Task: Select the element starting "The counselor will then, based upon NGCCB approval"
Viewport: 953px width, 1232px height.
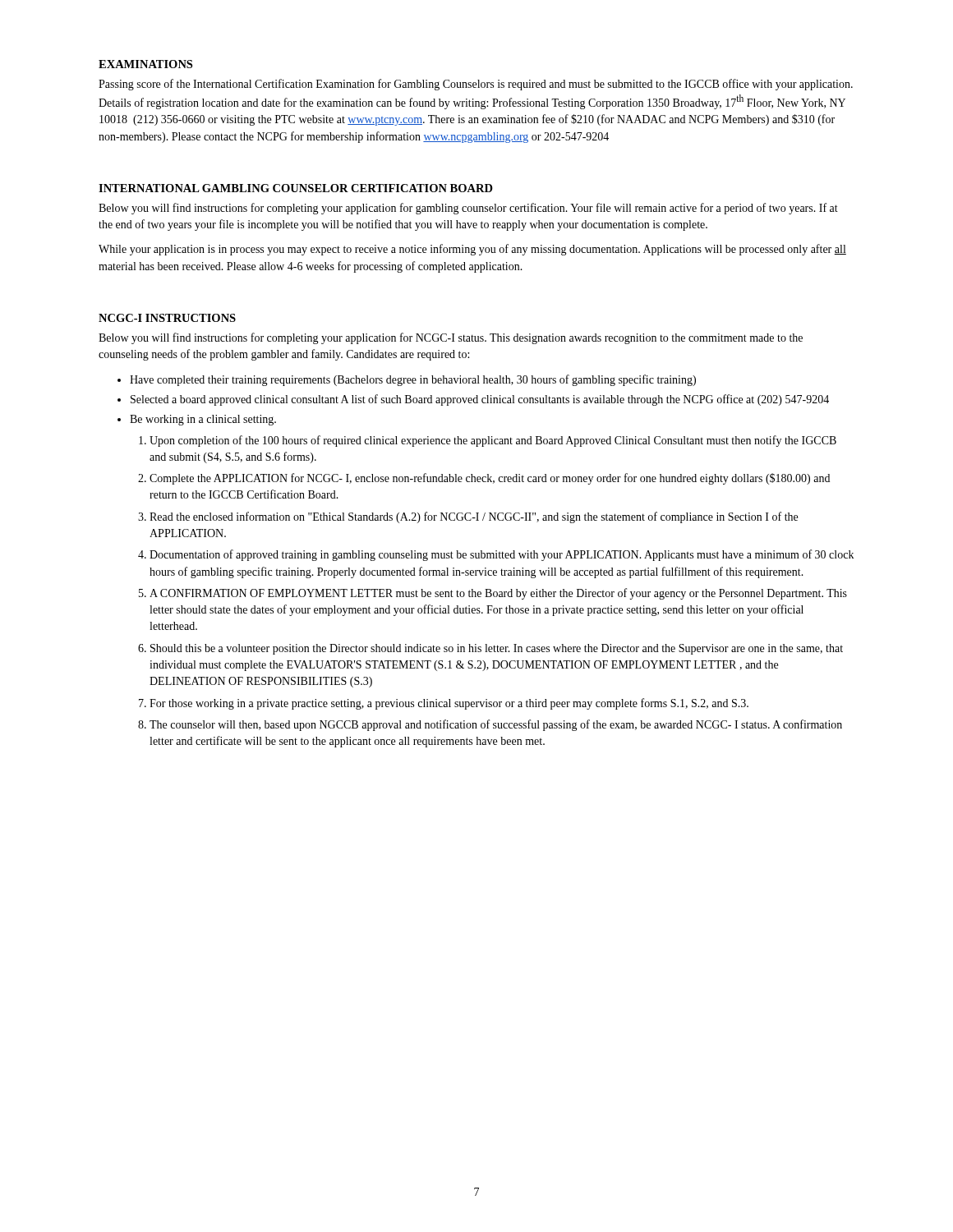Action: pyautogui.click(x=496, y=733)
